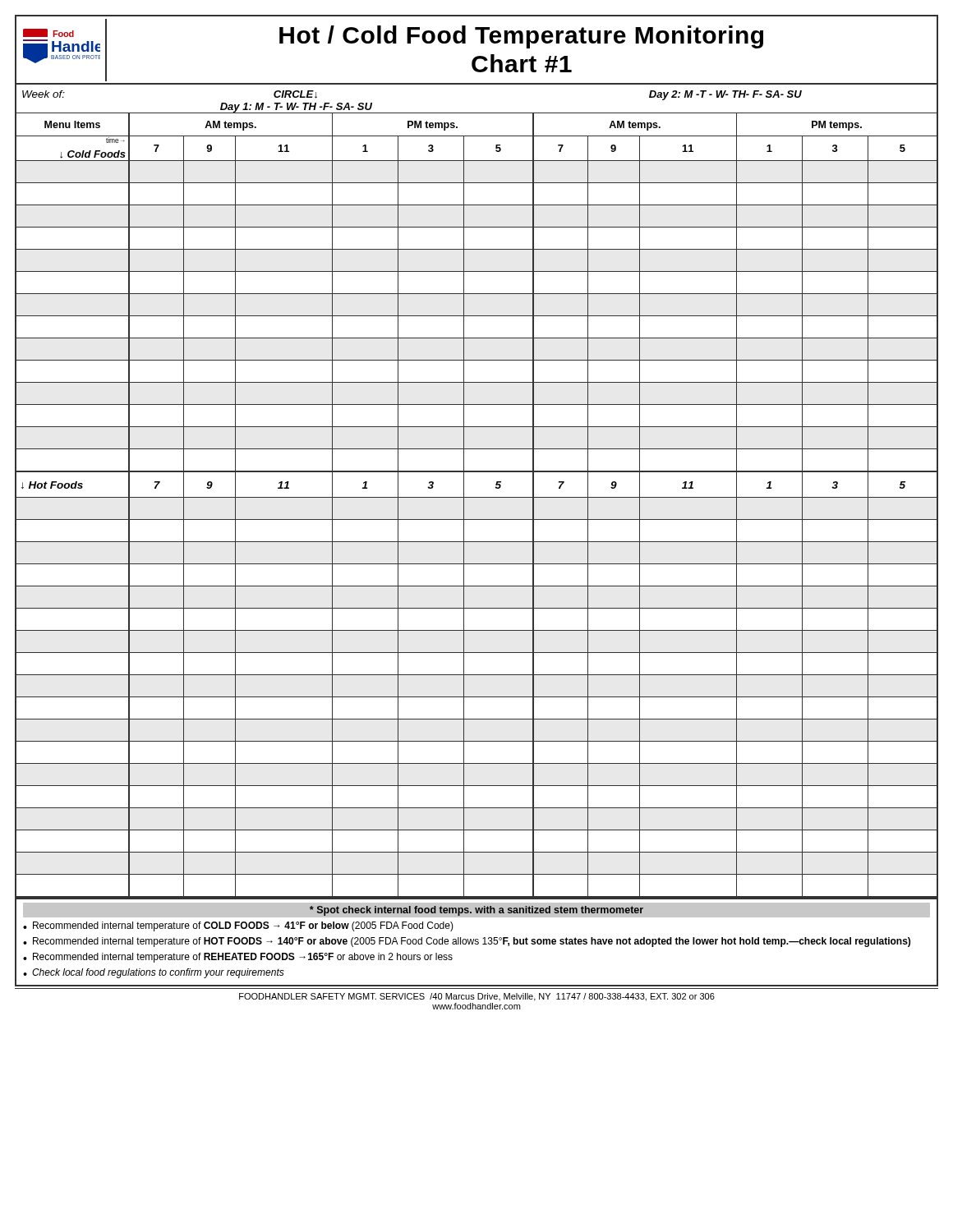Navigate to the text block starting "• Recommended internal temperature of HOT"
Image resolution: width=953 pixels, height=1232 pixels.
click(467, 943)
